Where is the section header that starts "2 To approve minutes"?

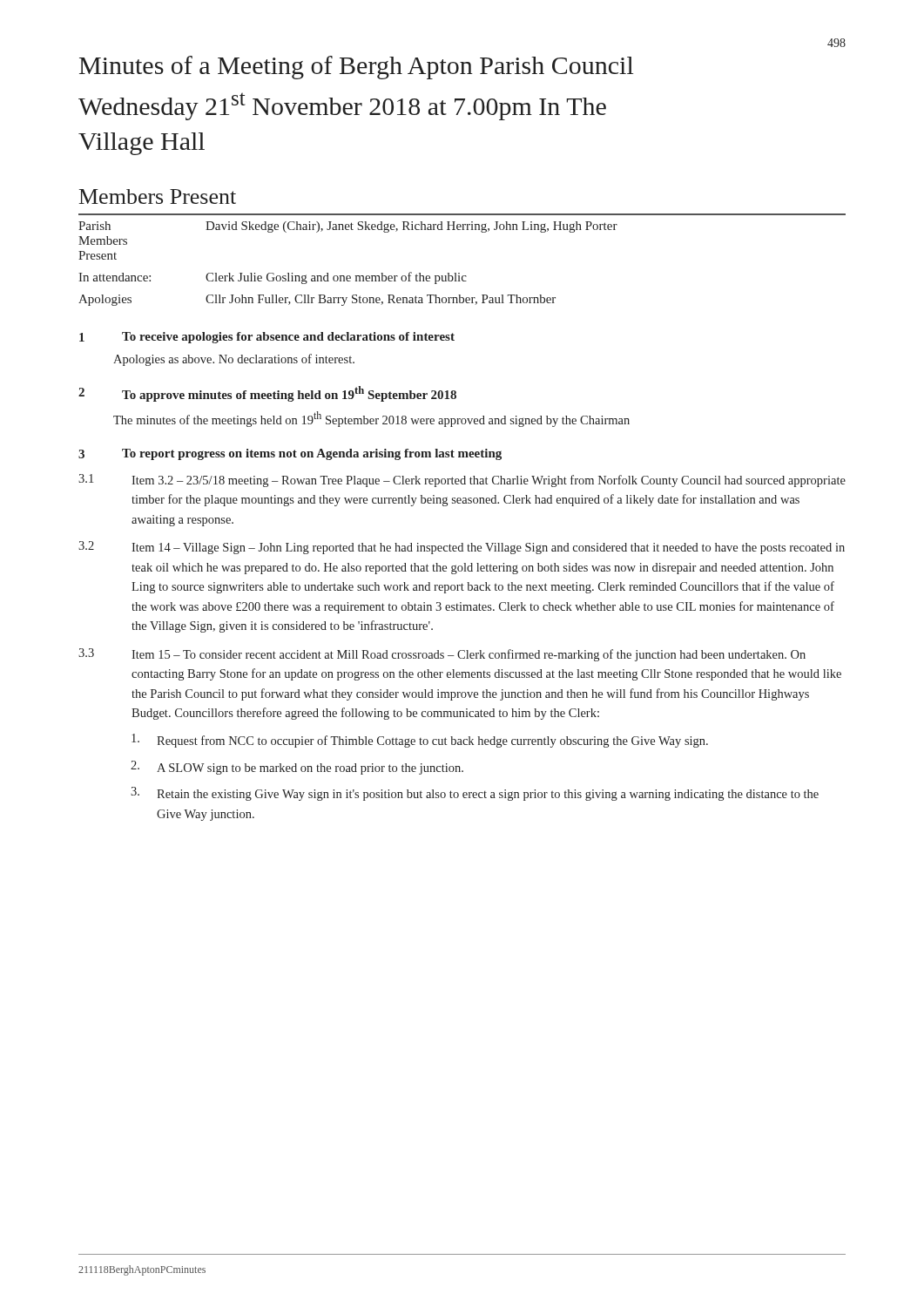pos(268,394)
